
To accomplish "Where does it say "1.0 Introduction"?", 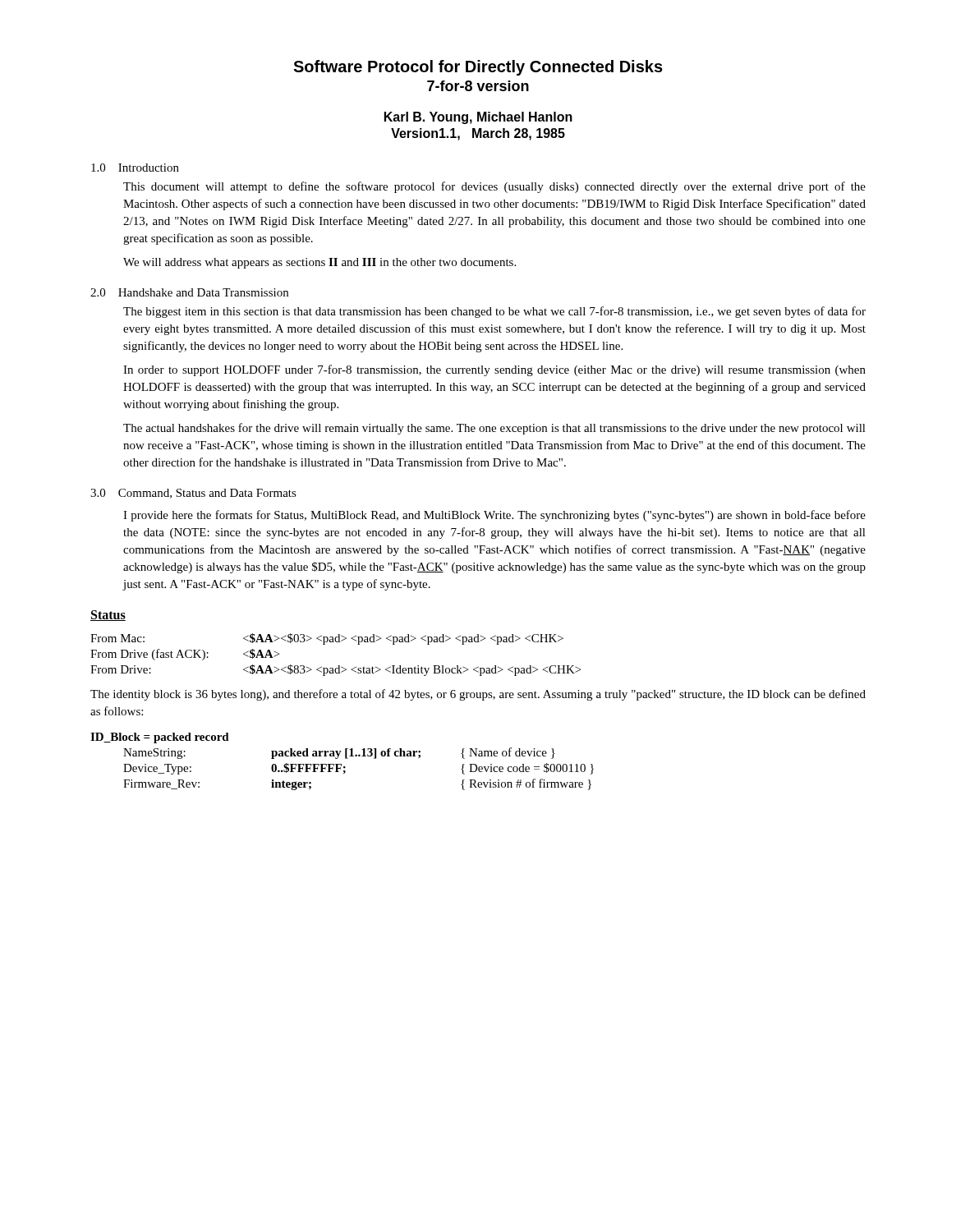I will click(135, 168).
